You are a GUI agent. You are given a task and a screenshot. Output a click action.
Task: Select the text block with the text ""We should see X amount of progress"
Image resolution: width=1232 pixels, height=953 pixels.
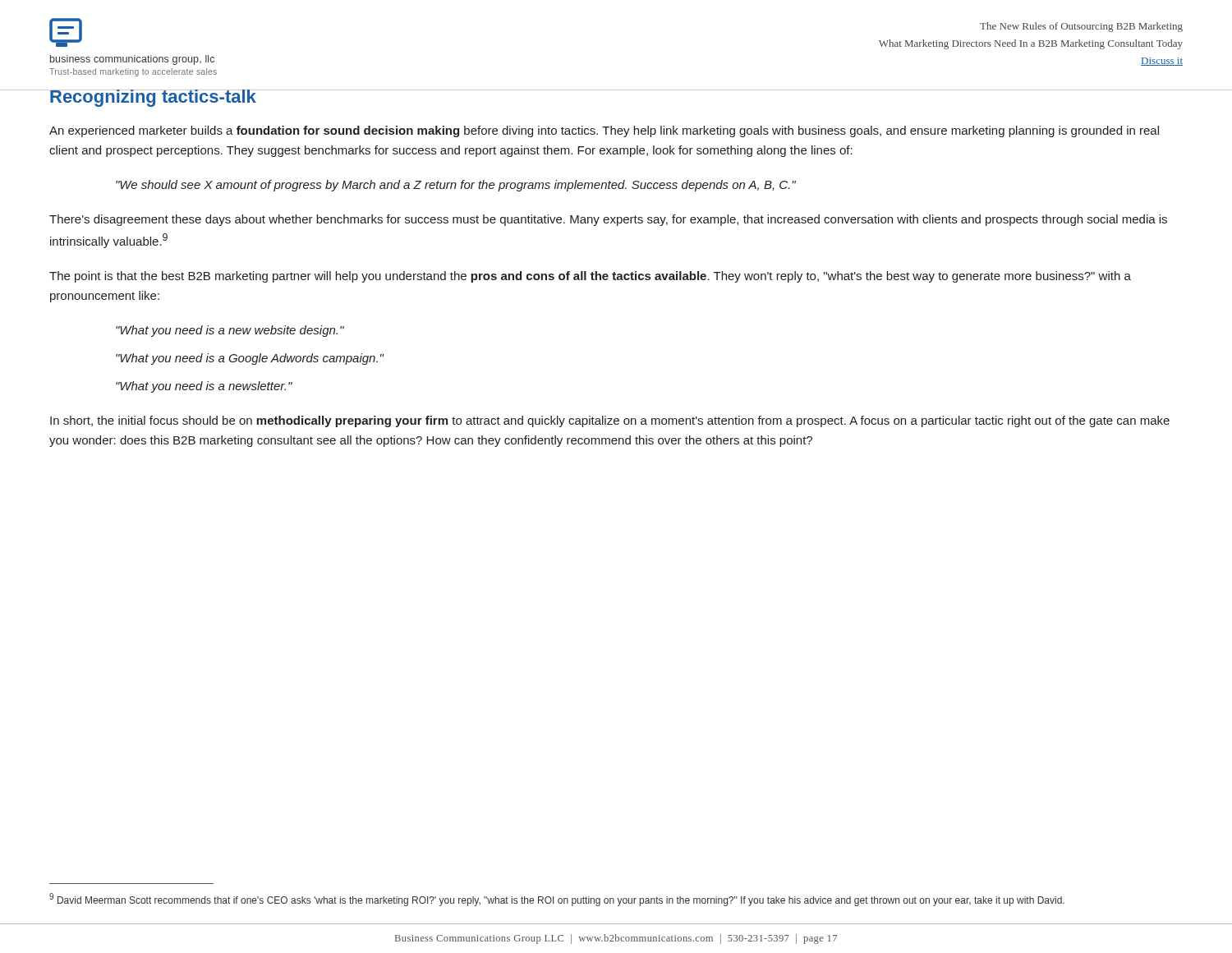coord(455,184)
